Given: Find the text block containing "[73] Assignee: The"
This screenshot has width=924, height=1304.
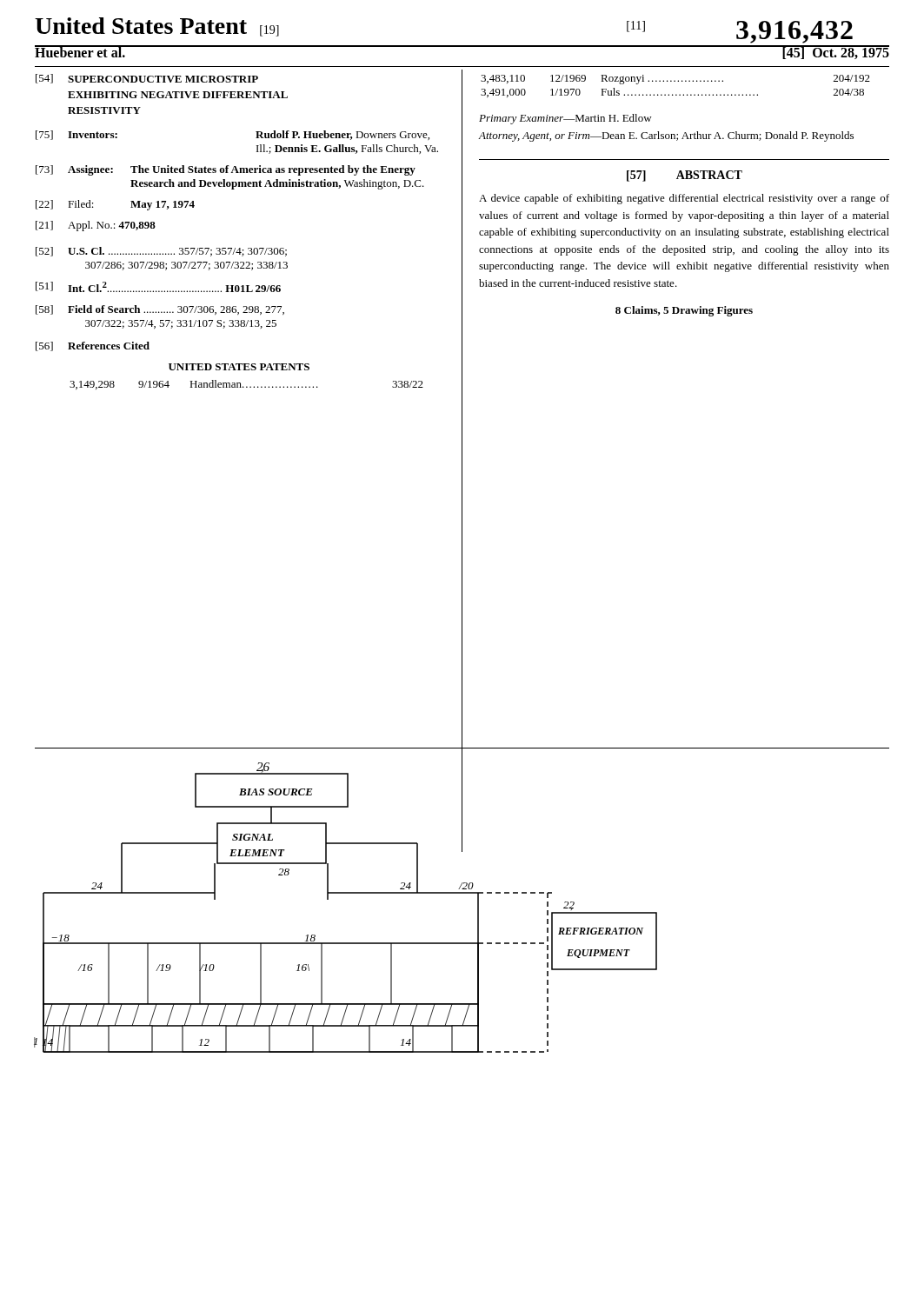Looking at the screenshot, I should click(239, 176).
